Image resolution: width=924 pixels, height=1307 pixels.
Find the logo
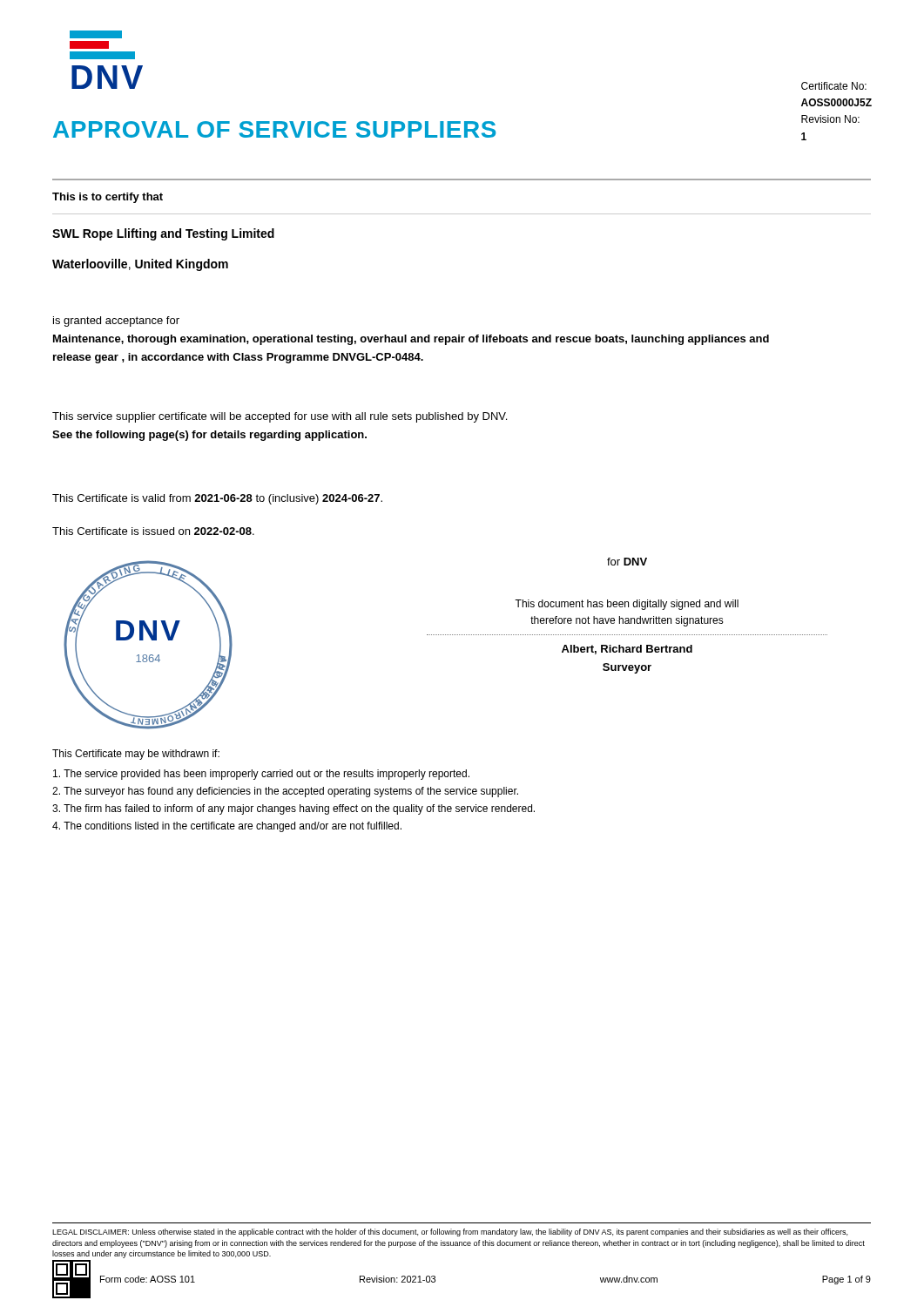click(122, 70)
